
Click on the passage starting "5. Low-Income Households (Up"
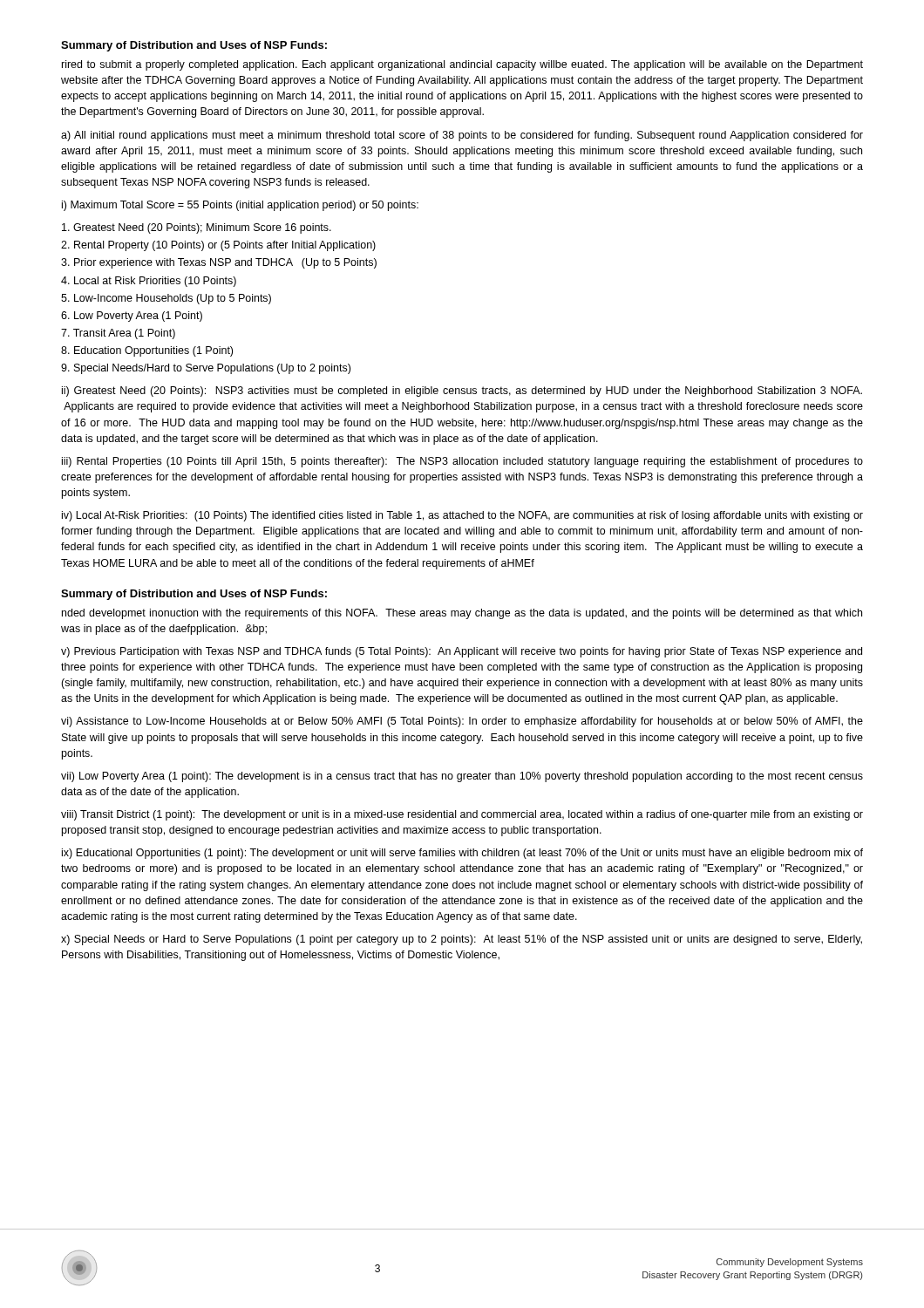coord(166,298)
